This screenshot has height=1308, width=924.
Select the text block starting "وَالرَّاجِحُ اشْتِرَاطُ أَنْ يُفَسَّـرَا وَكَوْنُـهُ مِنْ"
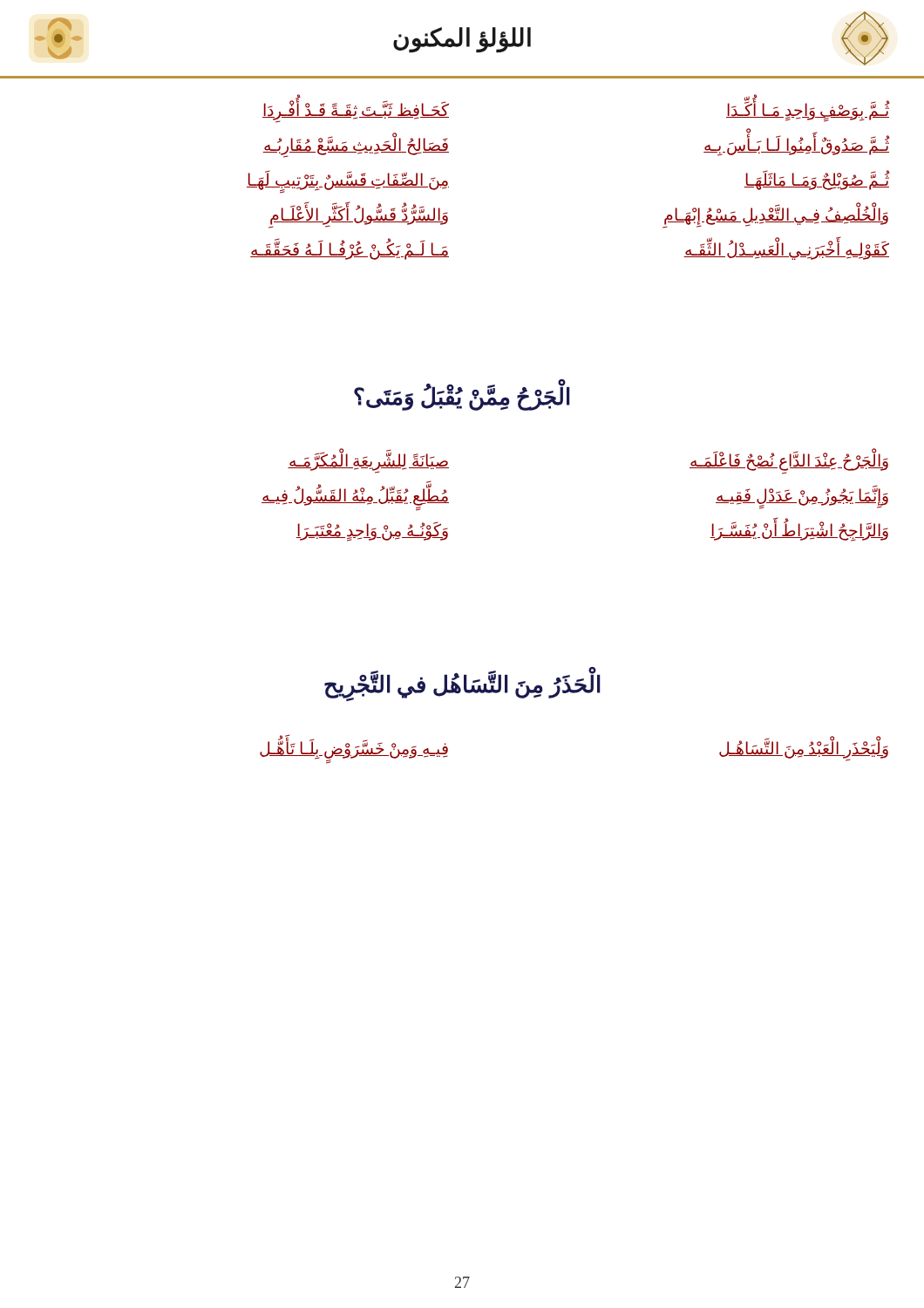800,529
